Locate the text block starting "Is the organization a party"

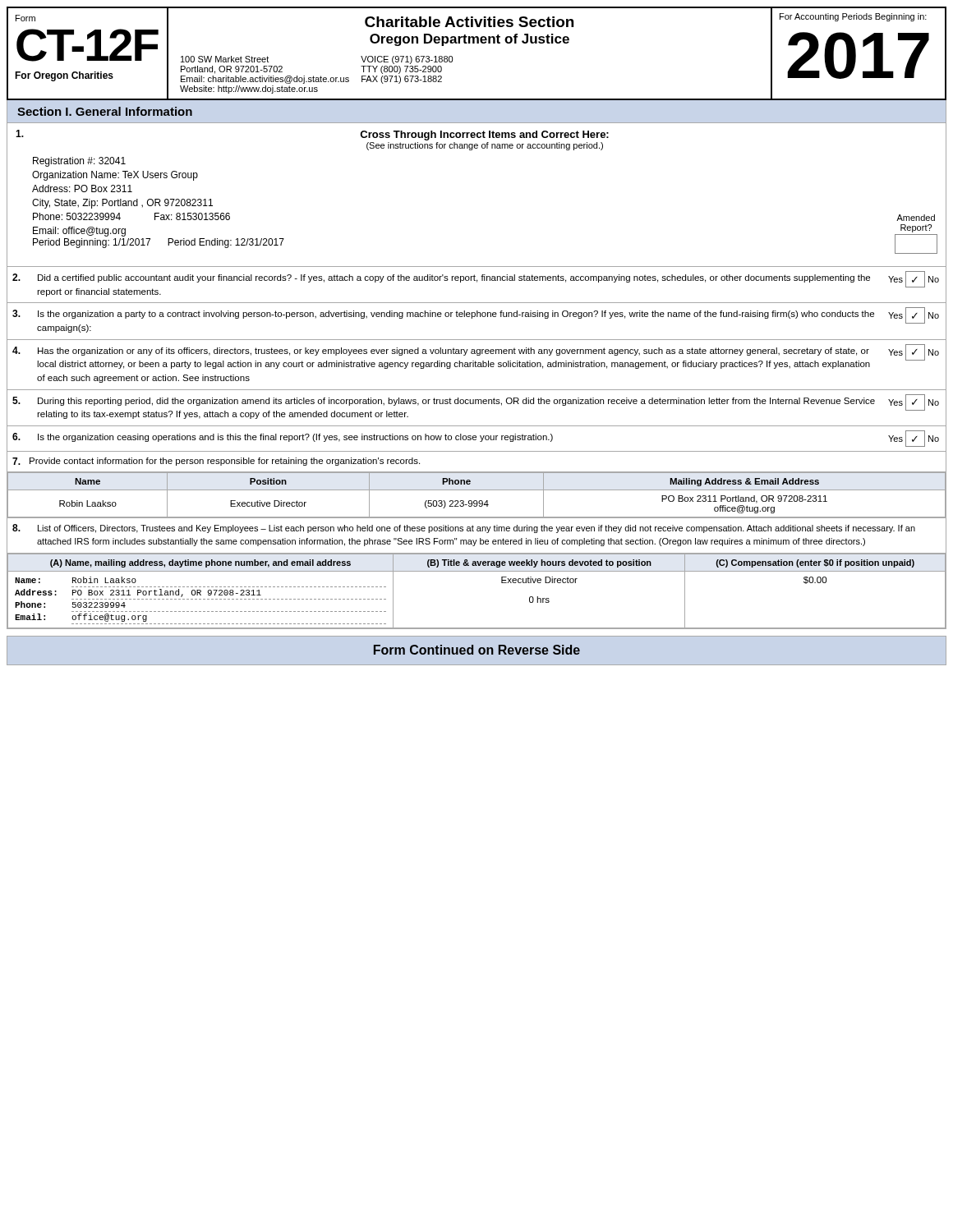[476, 321]
